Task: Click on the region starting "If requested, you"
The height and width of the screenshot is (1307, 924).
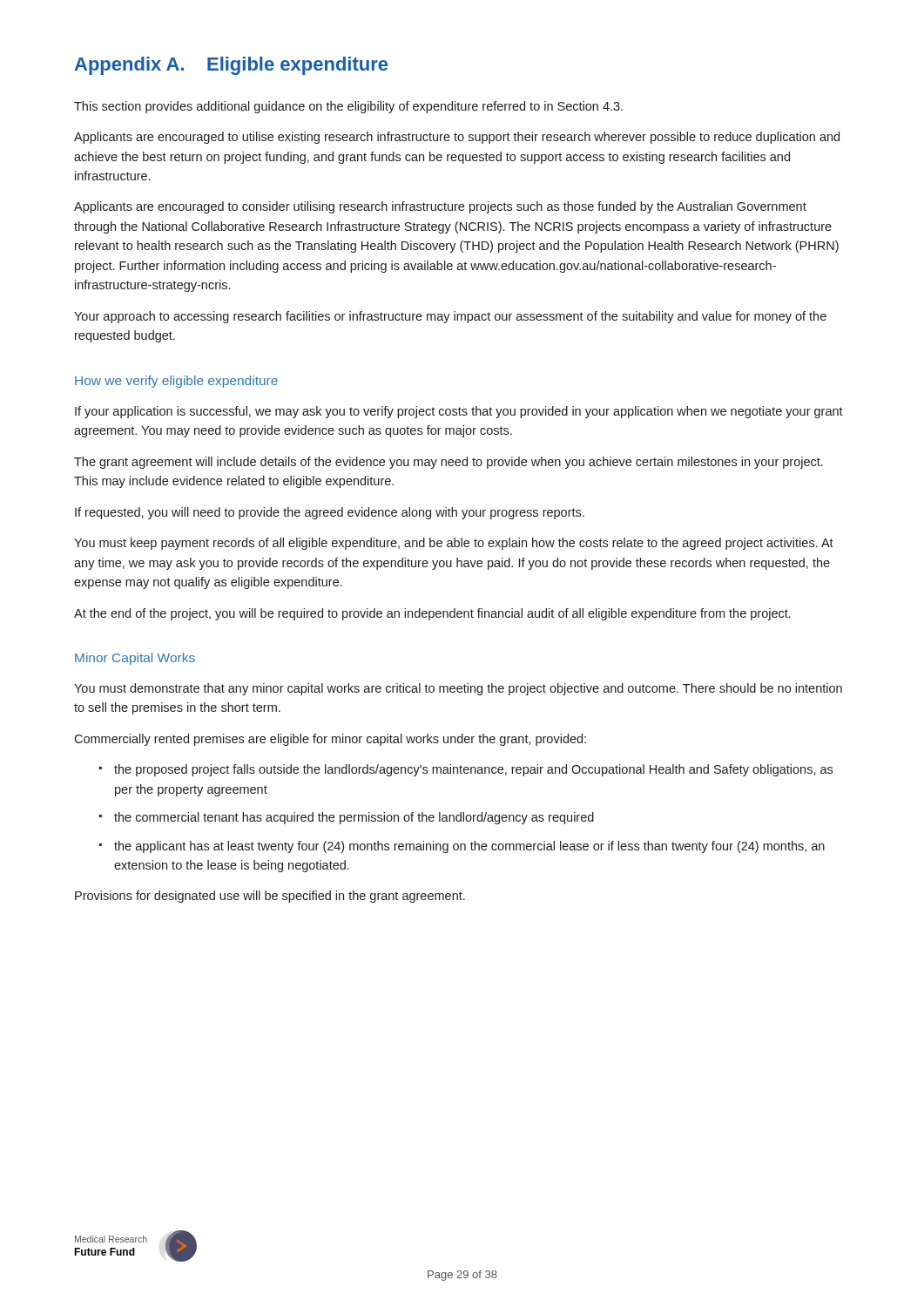Action: [462, 512]
